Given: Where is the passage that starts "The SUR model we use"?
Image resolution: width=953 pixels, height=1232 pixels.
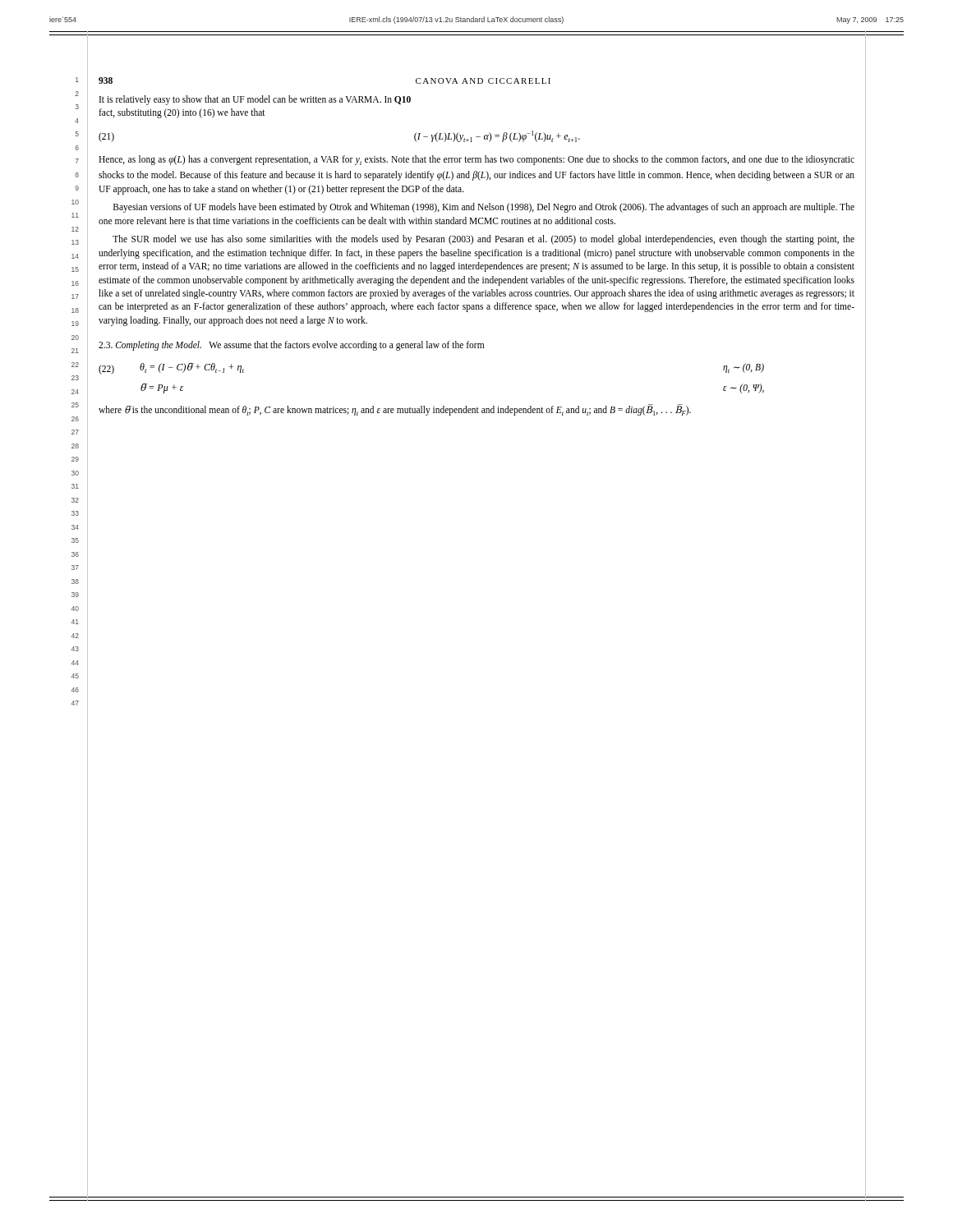Looking at the screenshot, I should tap(476, 280).
